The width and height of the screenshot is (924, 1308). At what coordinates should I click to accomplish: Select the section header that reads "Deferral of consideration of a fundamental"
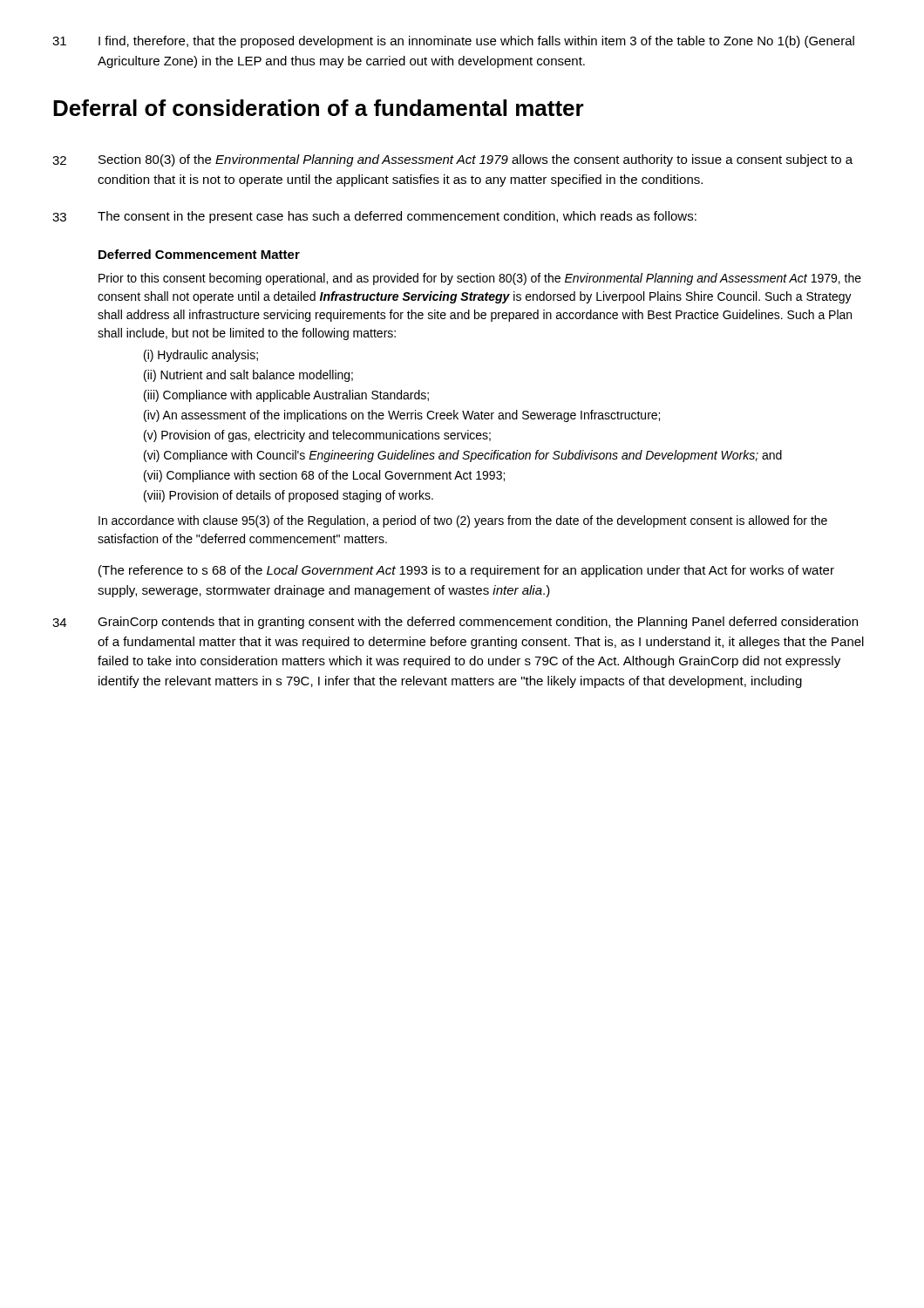(x=318, y=108)
